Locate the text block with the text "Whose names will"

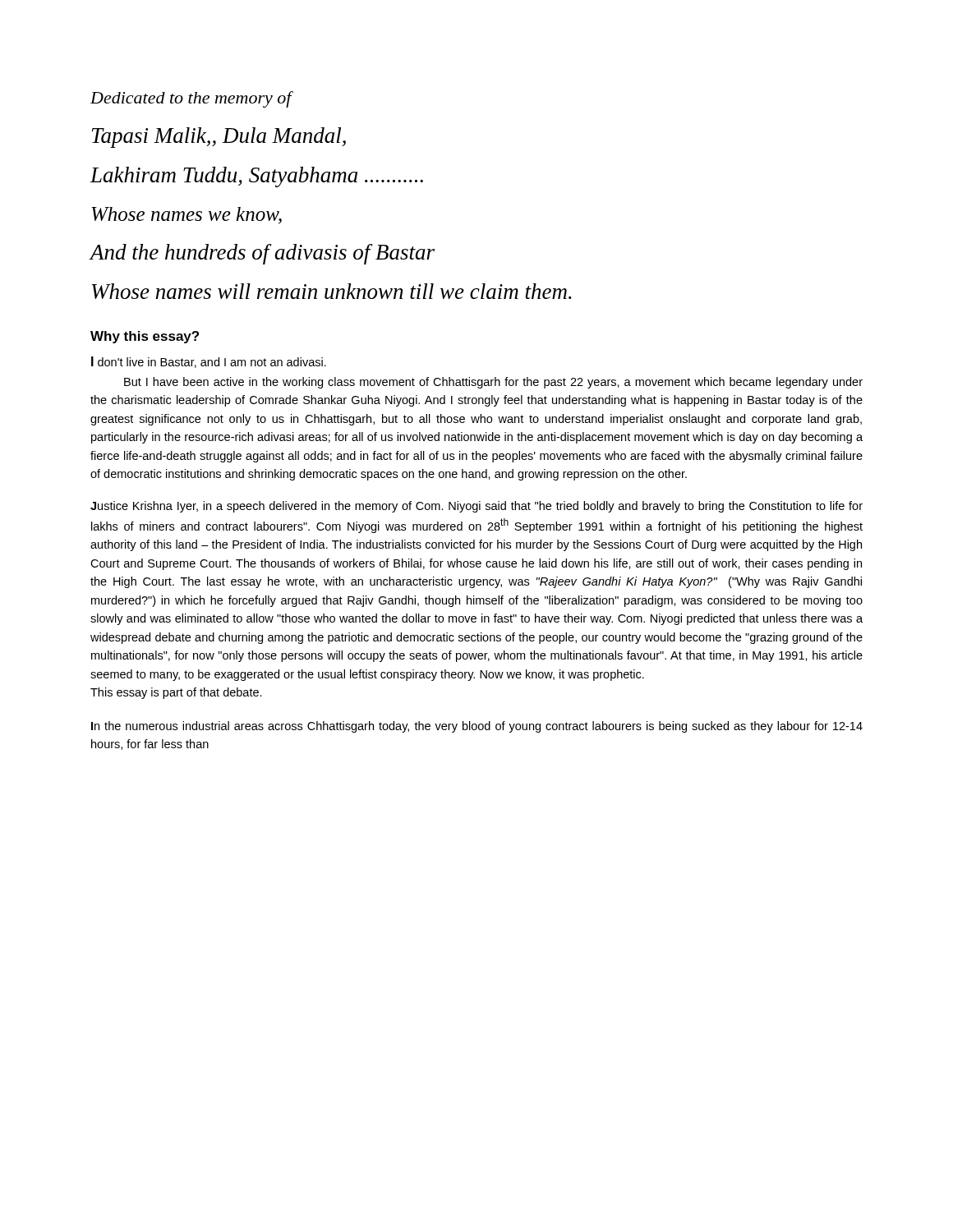coord(332,292)
